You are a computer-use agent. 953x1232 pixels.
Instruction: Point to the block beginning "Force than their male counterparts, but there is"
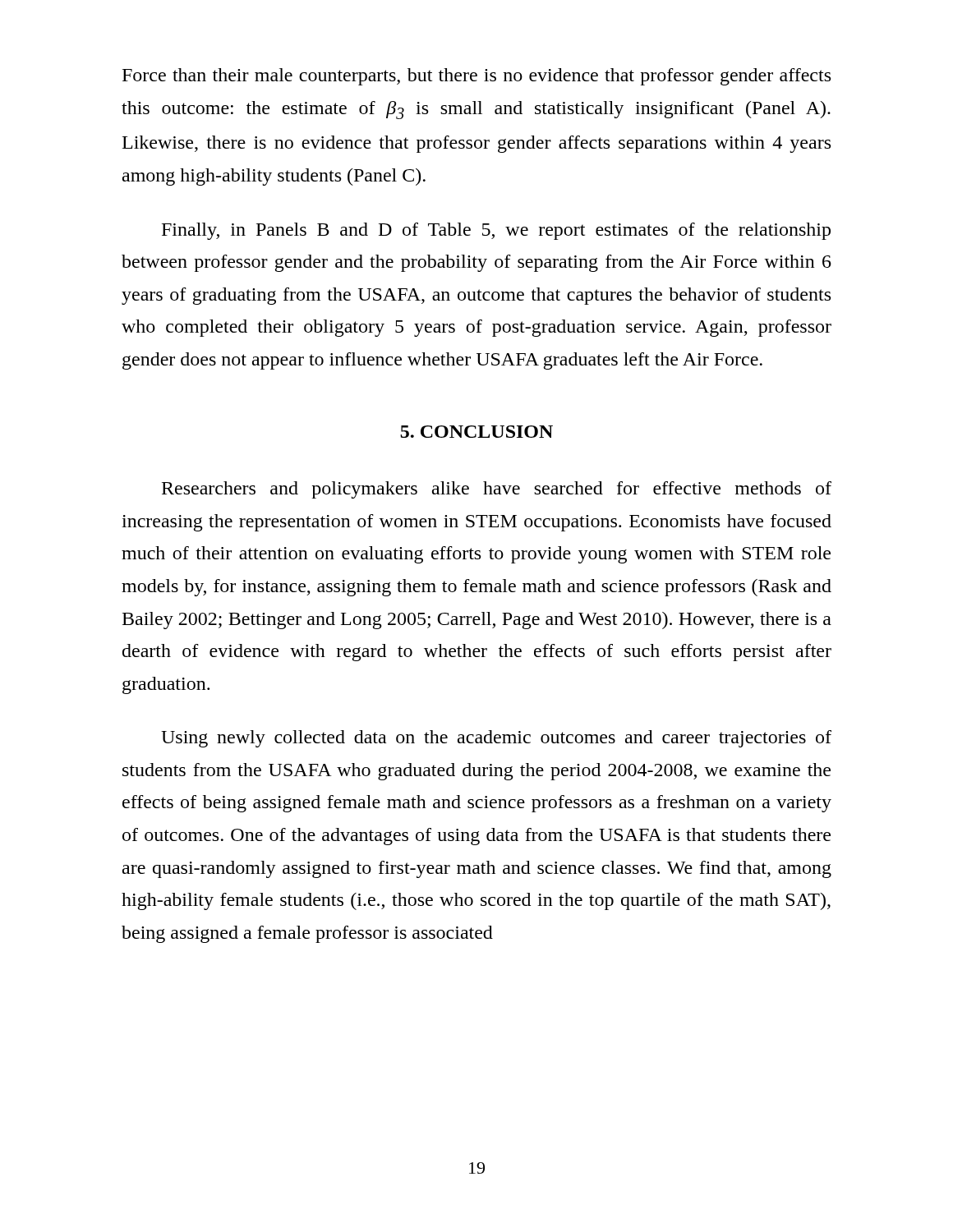[476, 217]
